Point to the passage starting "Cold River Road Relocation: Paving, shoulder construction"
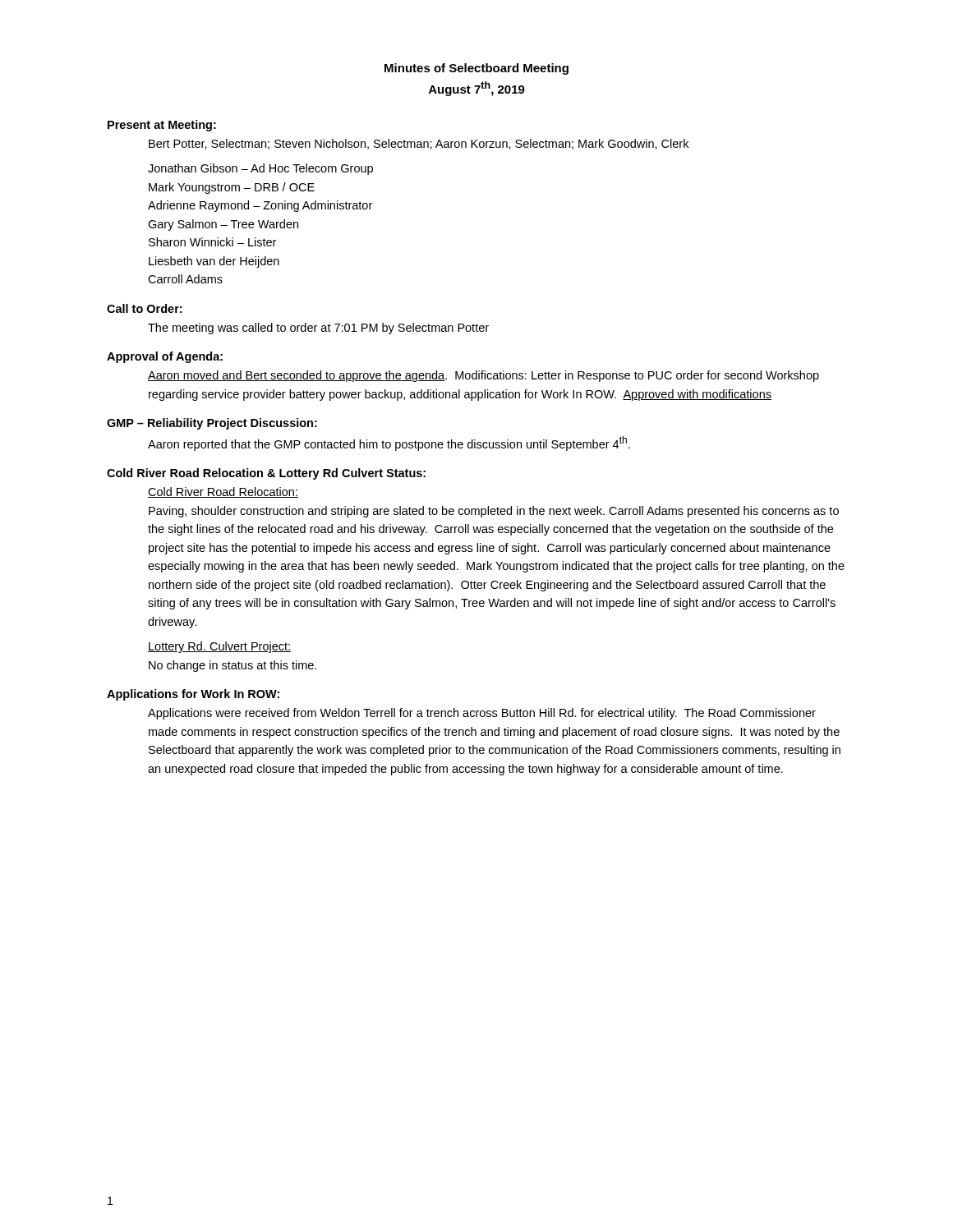953x1232 pixels. (497, 579)
